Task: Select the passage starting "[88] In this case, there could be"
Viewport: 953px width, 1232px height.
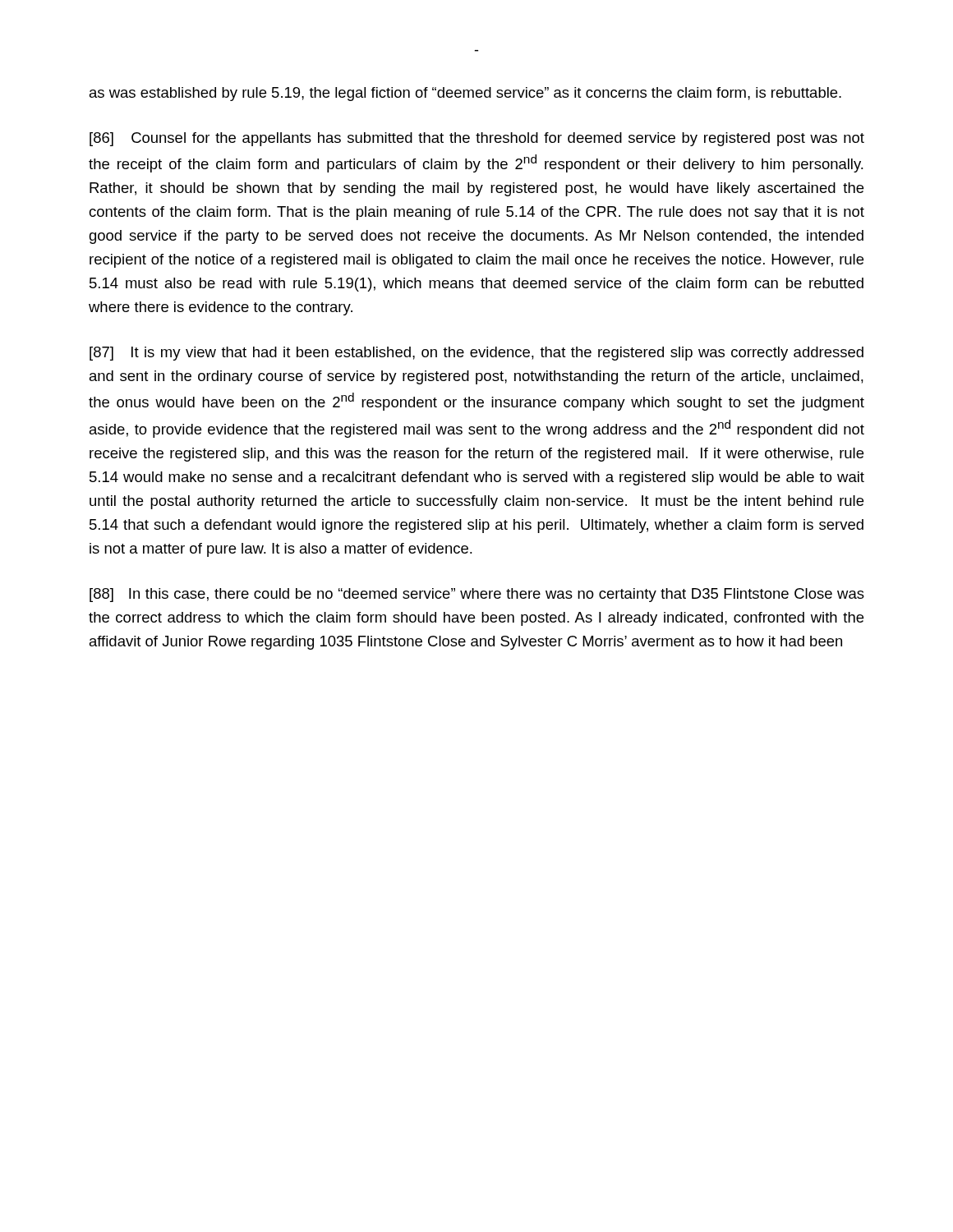Action: pyautogui.click(x=476, y=617)
